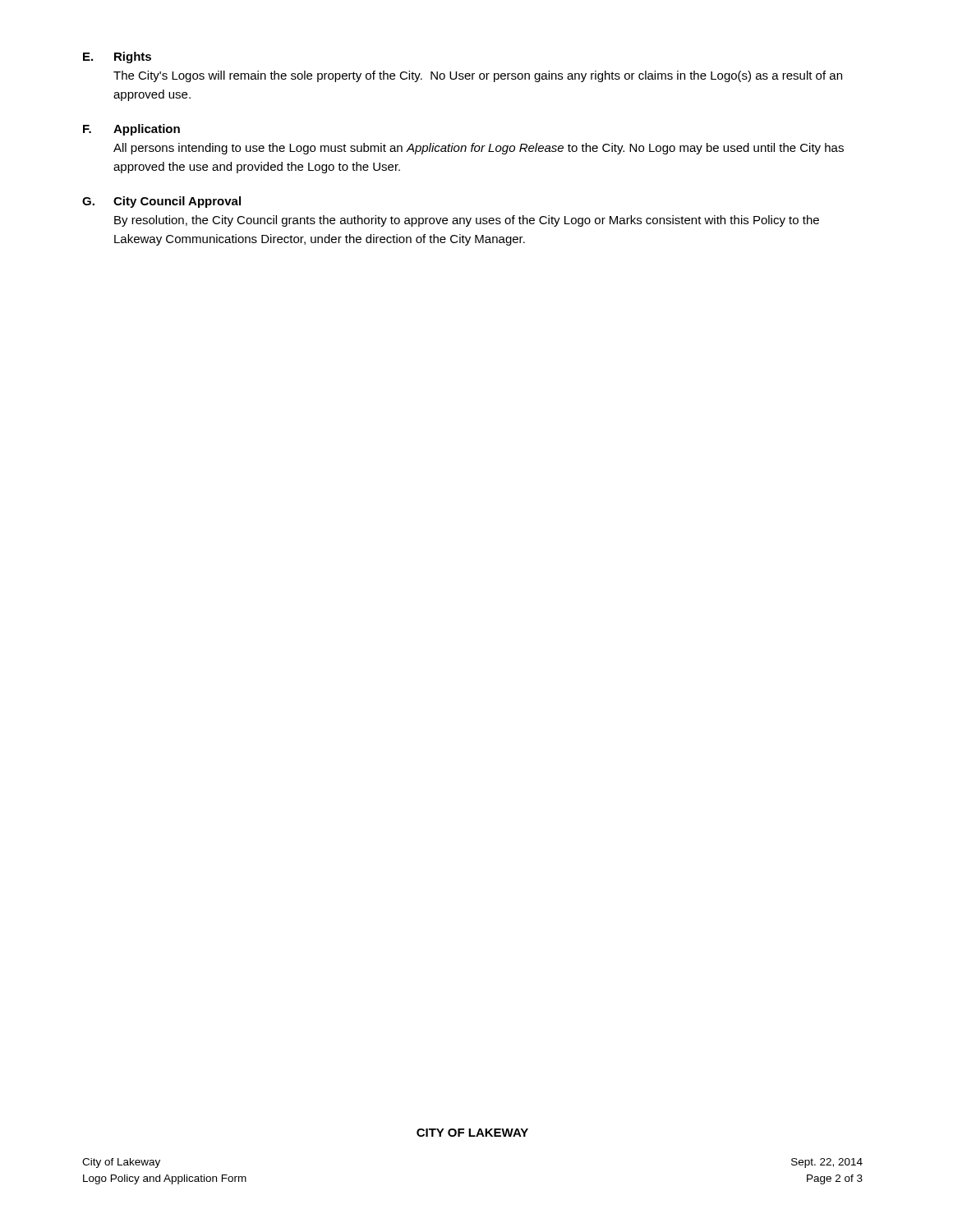
Task: Locate the text block that reads "By resolution, the City Council"
Action: click(x=466, y=229)
